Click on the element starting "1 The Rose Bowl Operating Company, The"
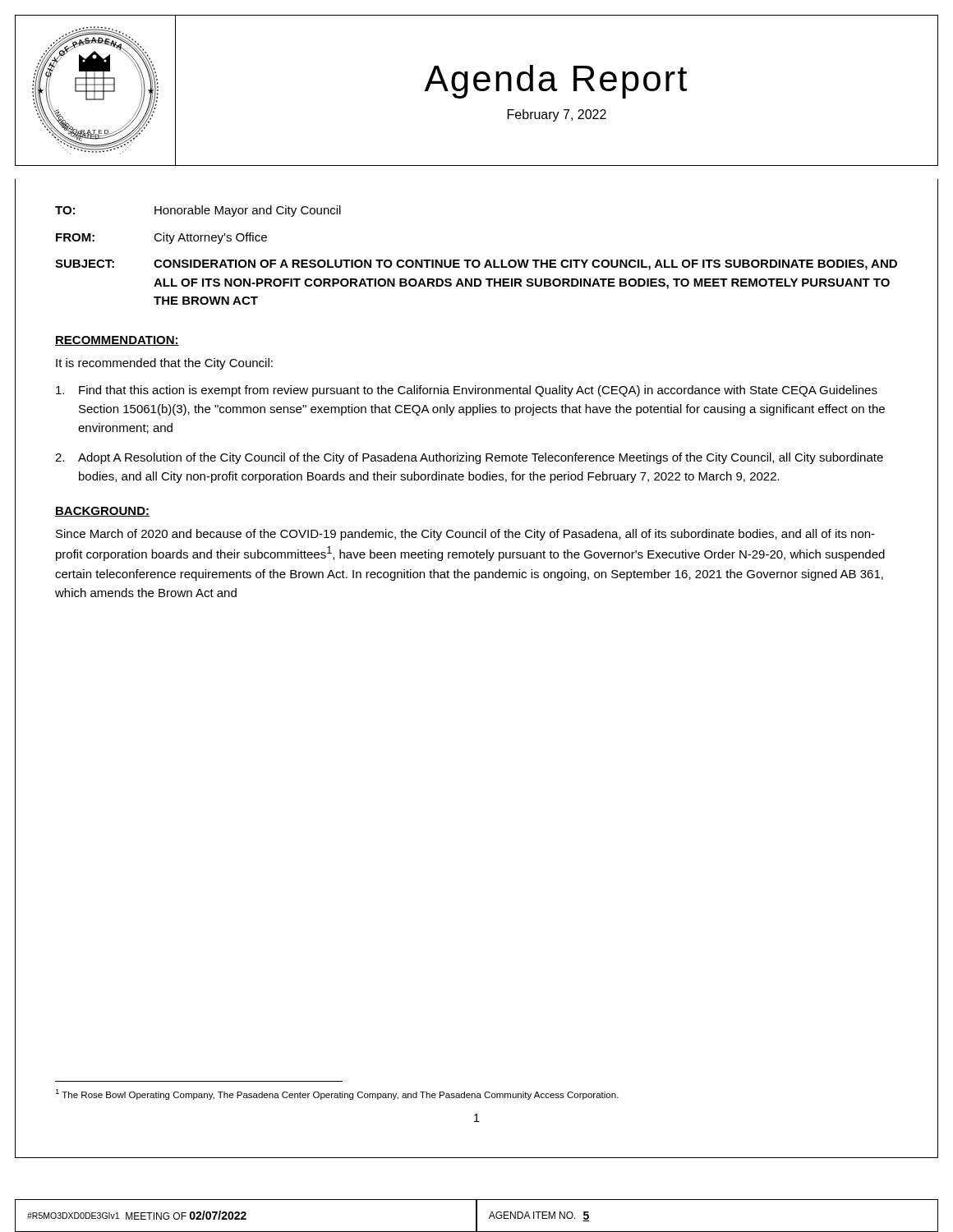Image resolution: width=953 pixels, height=1232 pixels. [x=337, y=1093]
